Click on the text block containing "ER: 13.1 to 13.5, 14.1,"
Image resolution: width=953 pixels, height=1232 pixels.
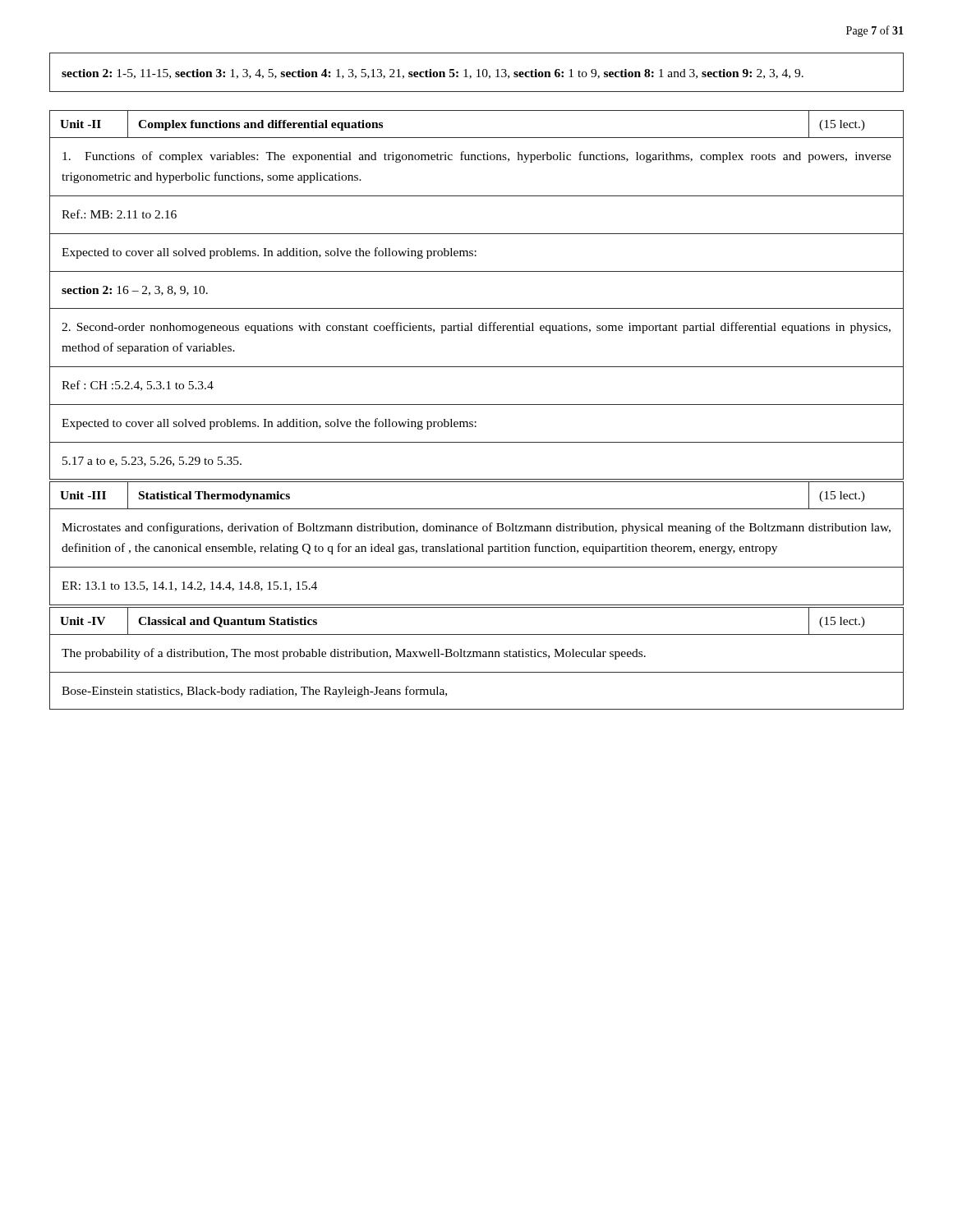190,585
